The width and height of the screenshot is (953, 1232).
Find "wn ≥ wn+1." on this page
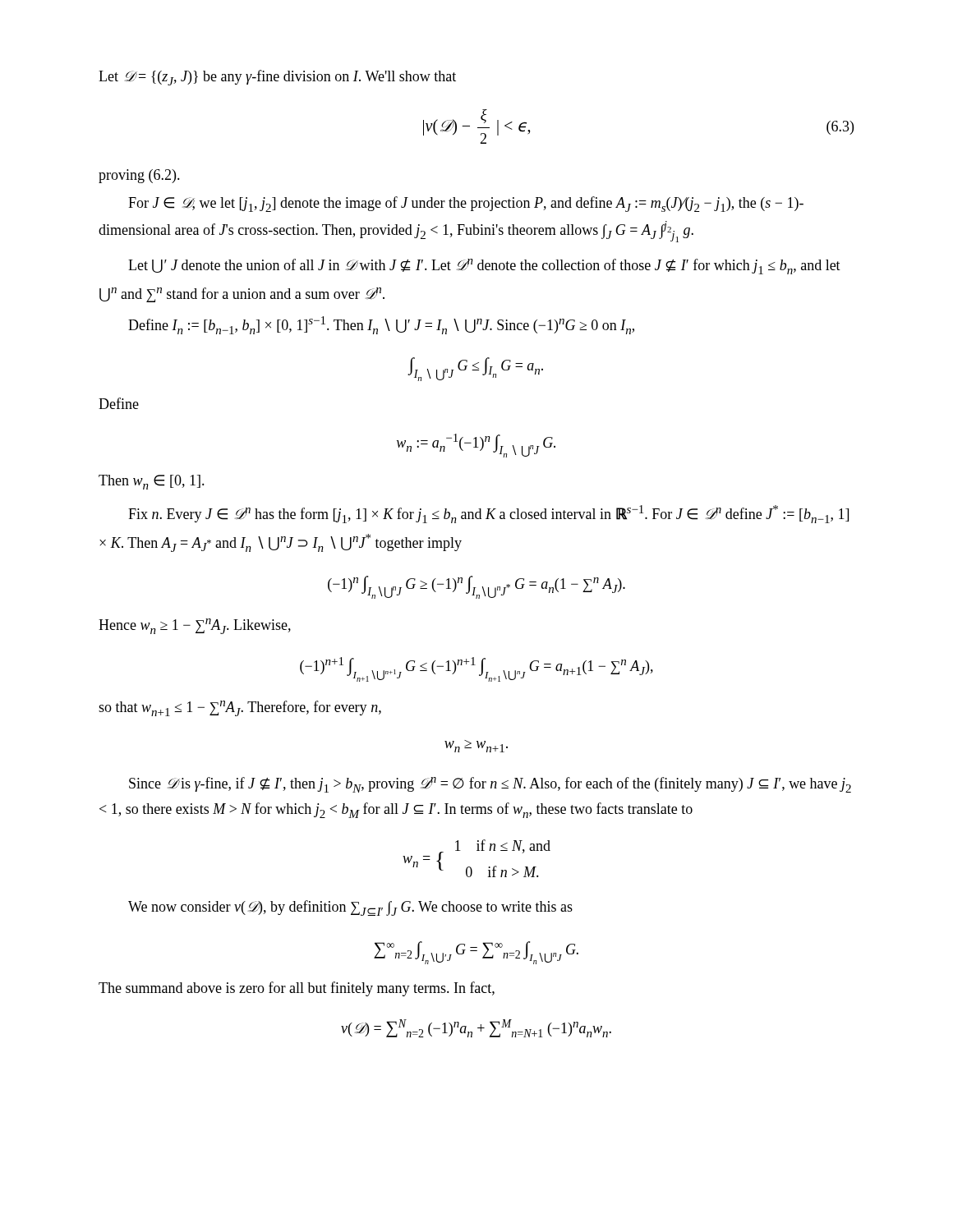(476, 745)
